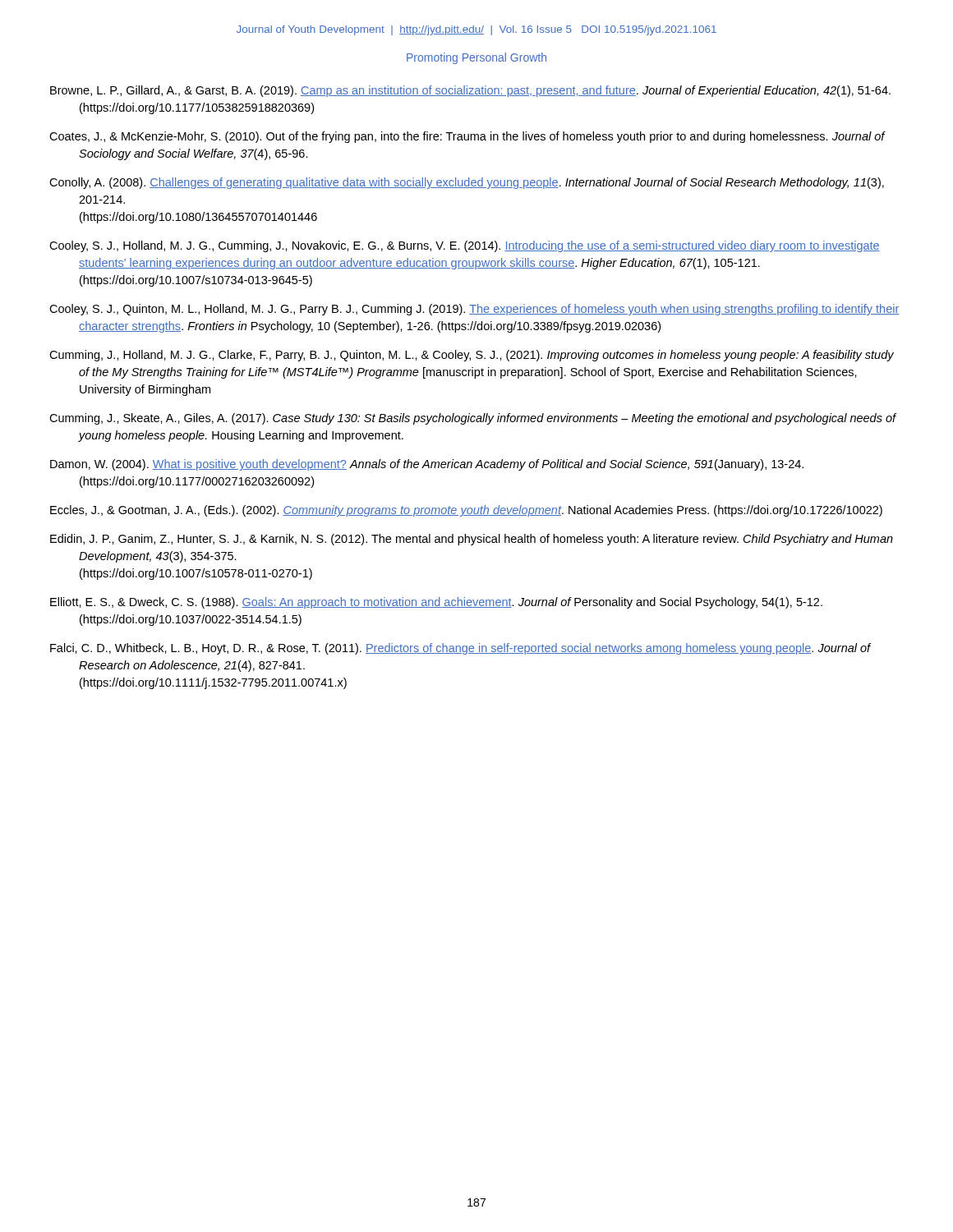This screenshot has height=1232, width=953.
Task: Click on the list item that reads "Eccles, J., & Gootman, J. A., (Eds.)."
Action: [x=466, y=510]
